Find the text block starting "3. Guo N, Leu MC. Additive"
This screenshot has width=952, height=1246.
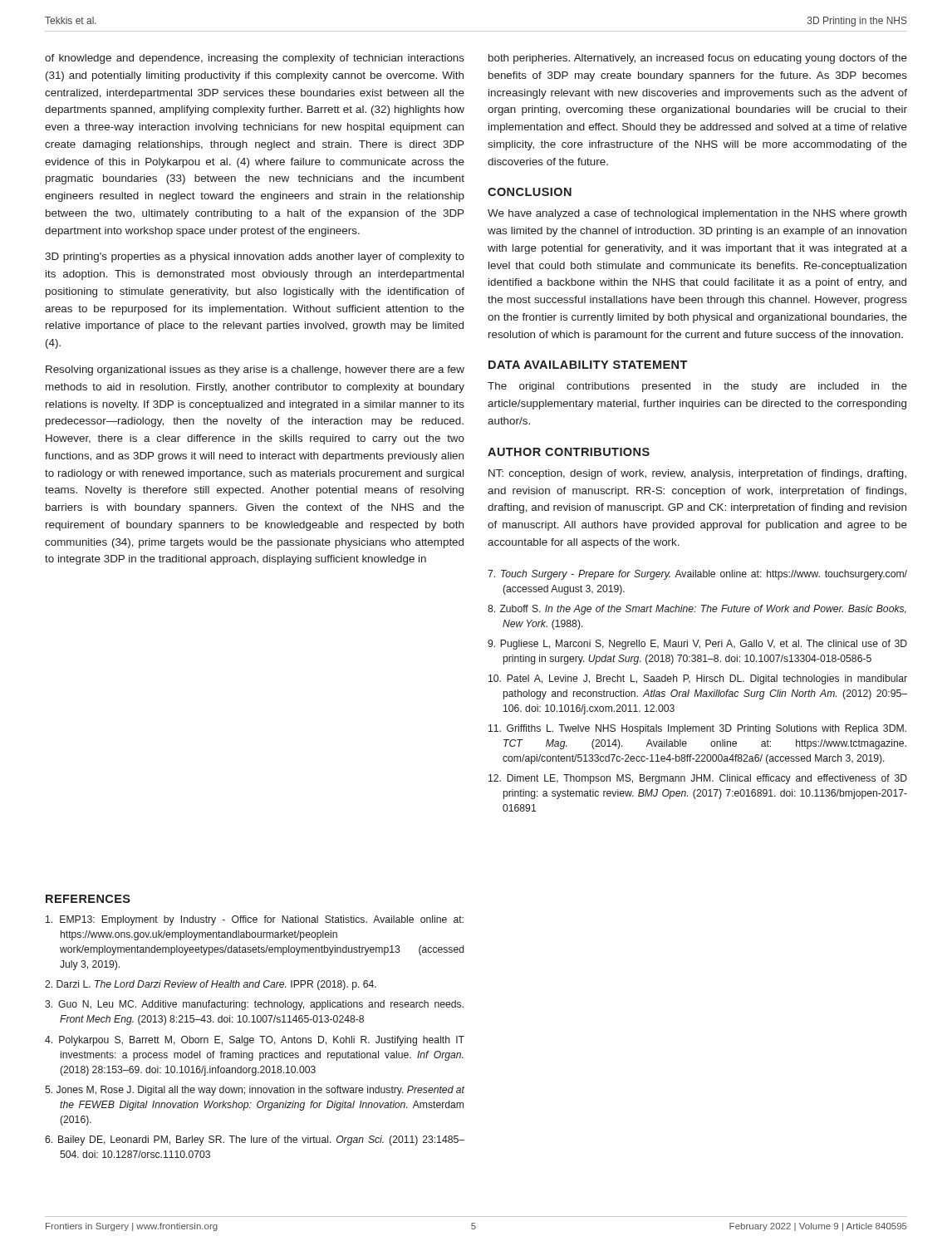[255, 1012]
